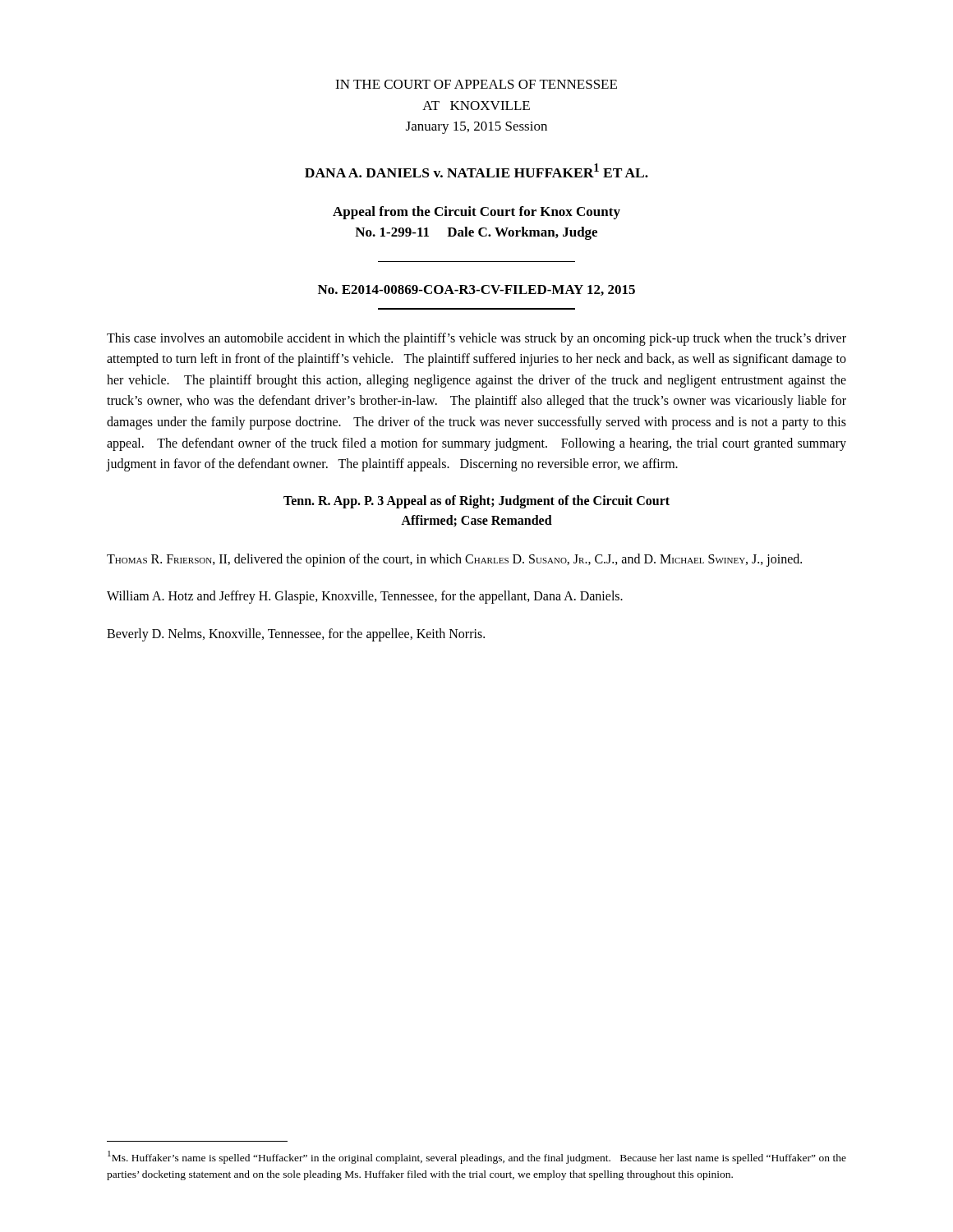The width and height of the screenshot is (953, 1232).
Task: Find the region starting "This case involves"
Action: (x=476, y=401)
